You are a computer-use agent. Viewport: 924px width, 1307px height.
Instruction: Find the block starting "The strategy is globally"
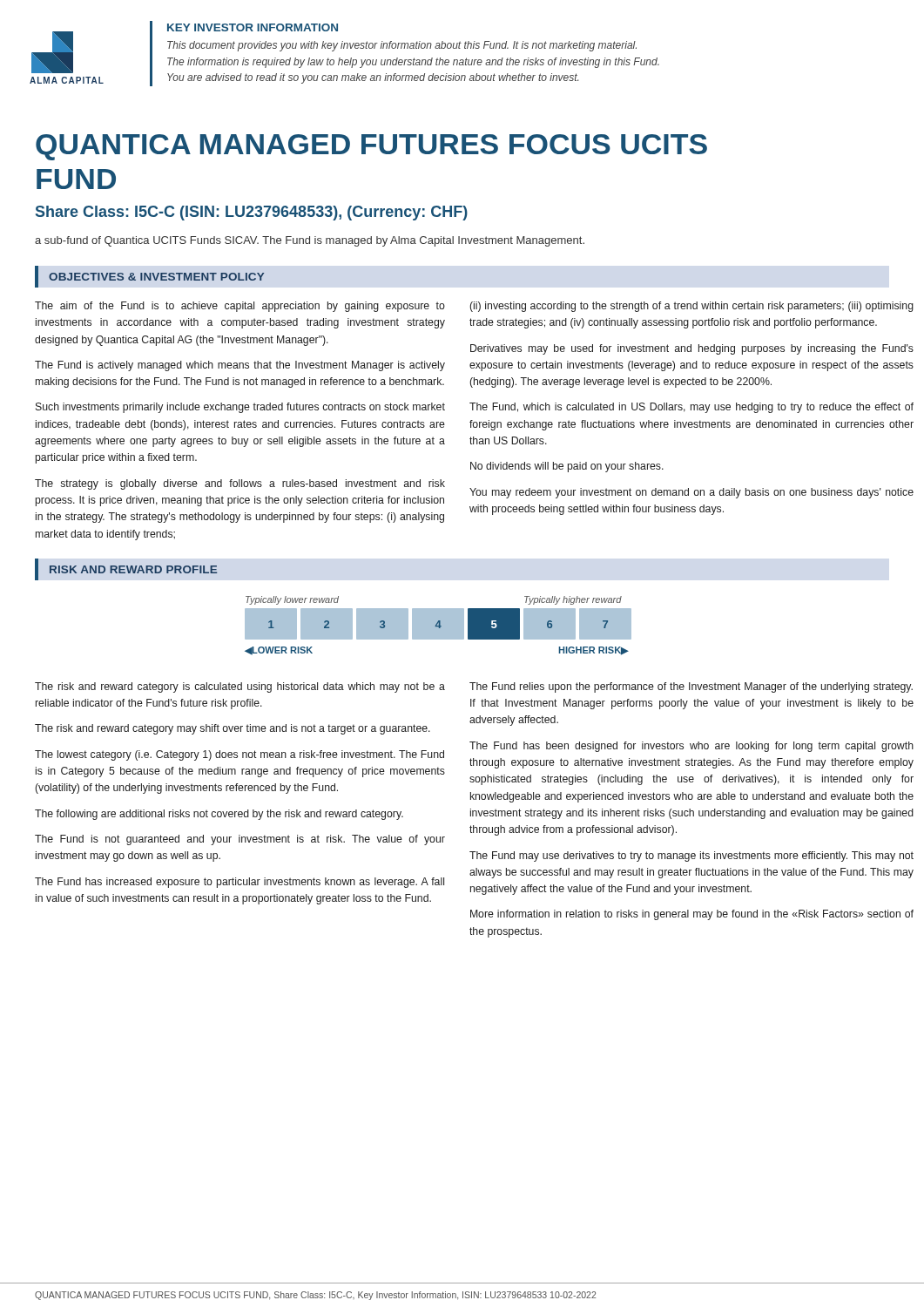tap(240, 508)
